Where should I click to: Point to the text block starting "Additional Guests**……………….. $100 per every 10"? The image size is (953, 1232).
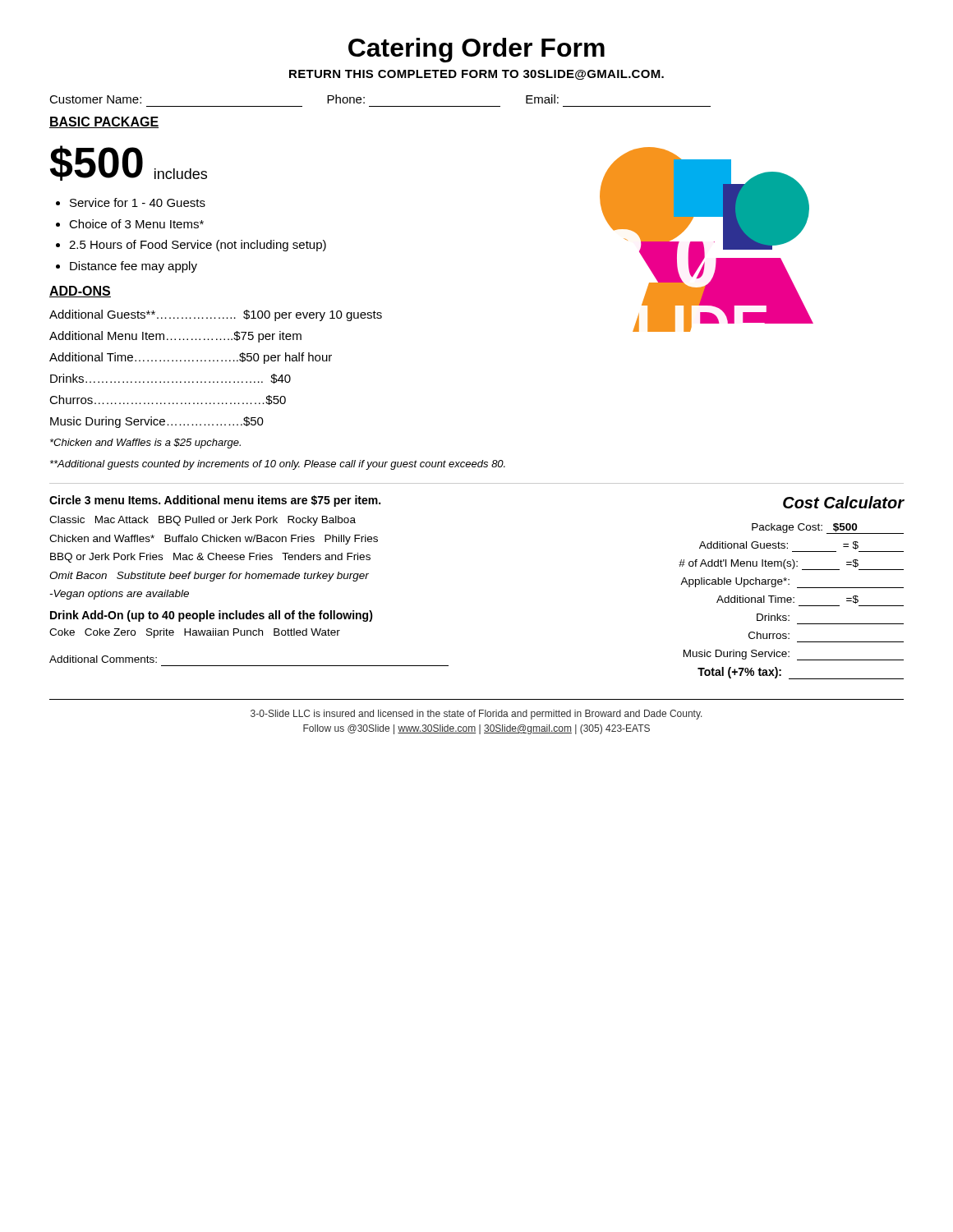point(216,314)
